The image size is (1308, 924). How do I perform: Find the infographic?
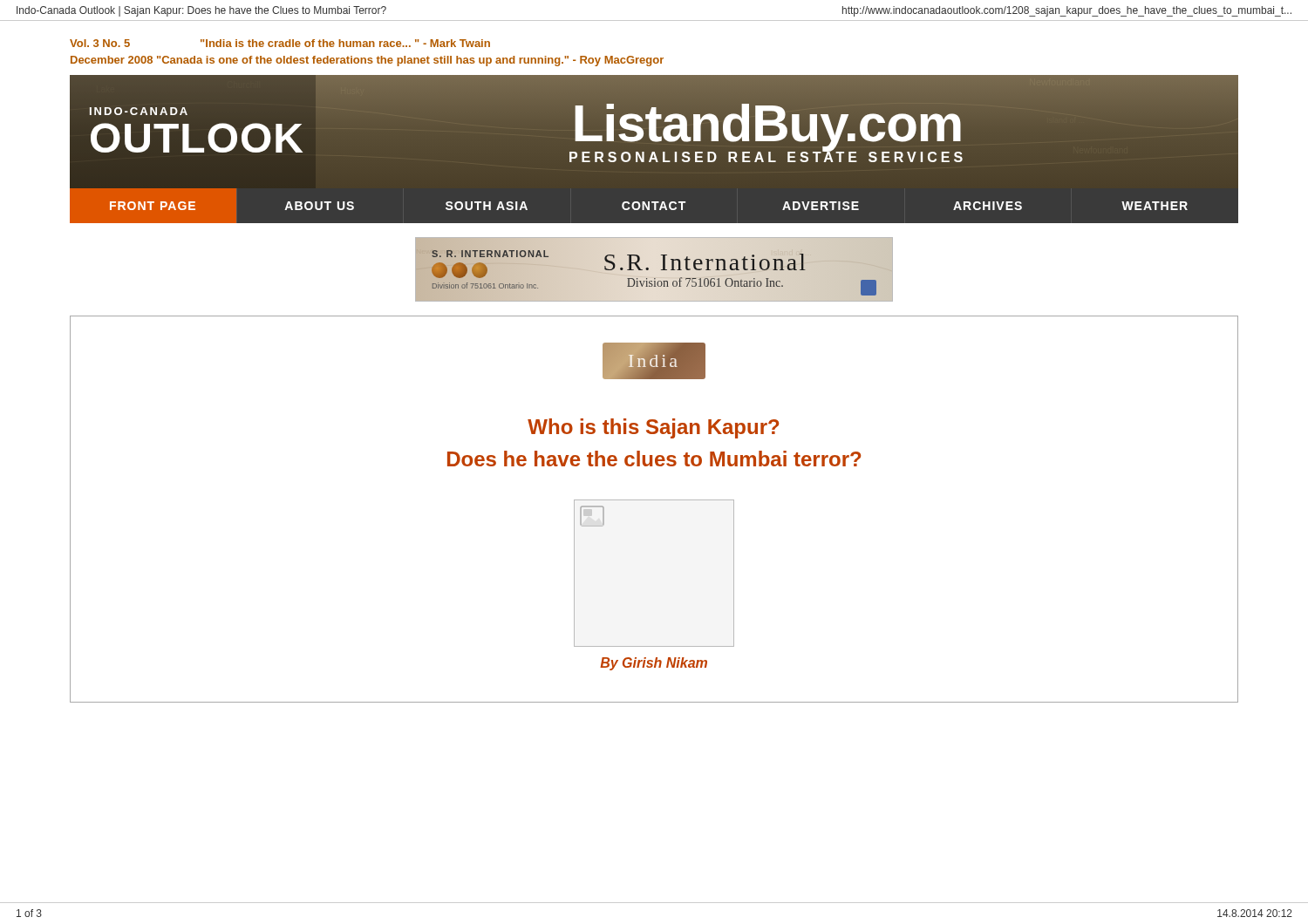[x=654, y=206]
